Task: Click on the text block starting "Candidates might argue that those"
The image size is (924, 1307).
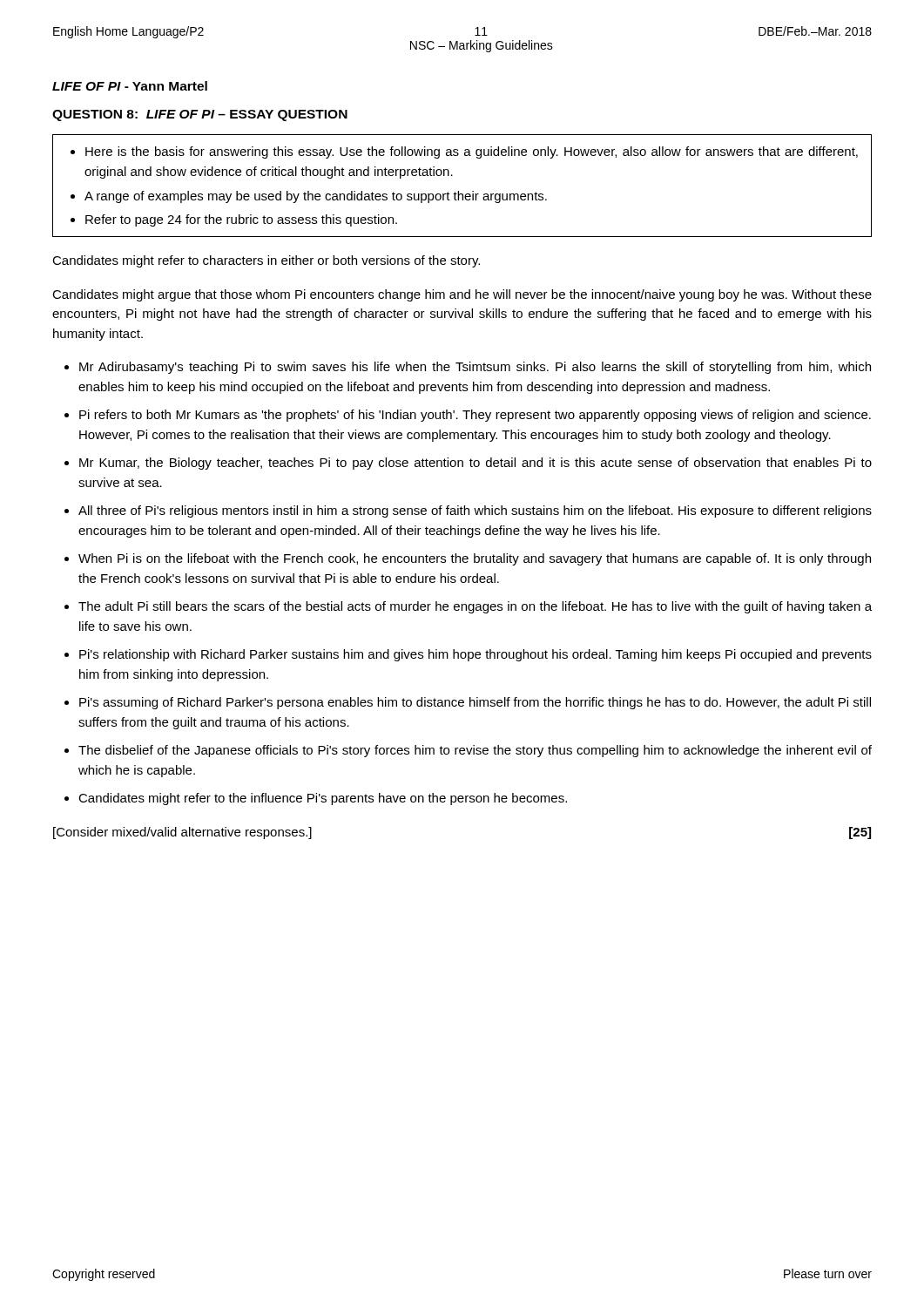Action: pyautogui.click(x=462, y=313)
